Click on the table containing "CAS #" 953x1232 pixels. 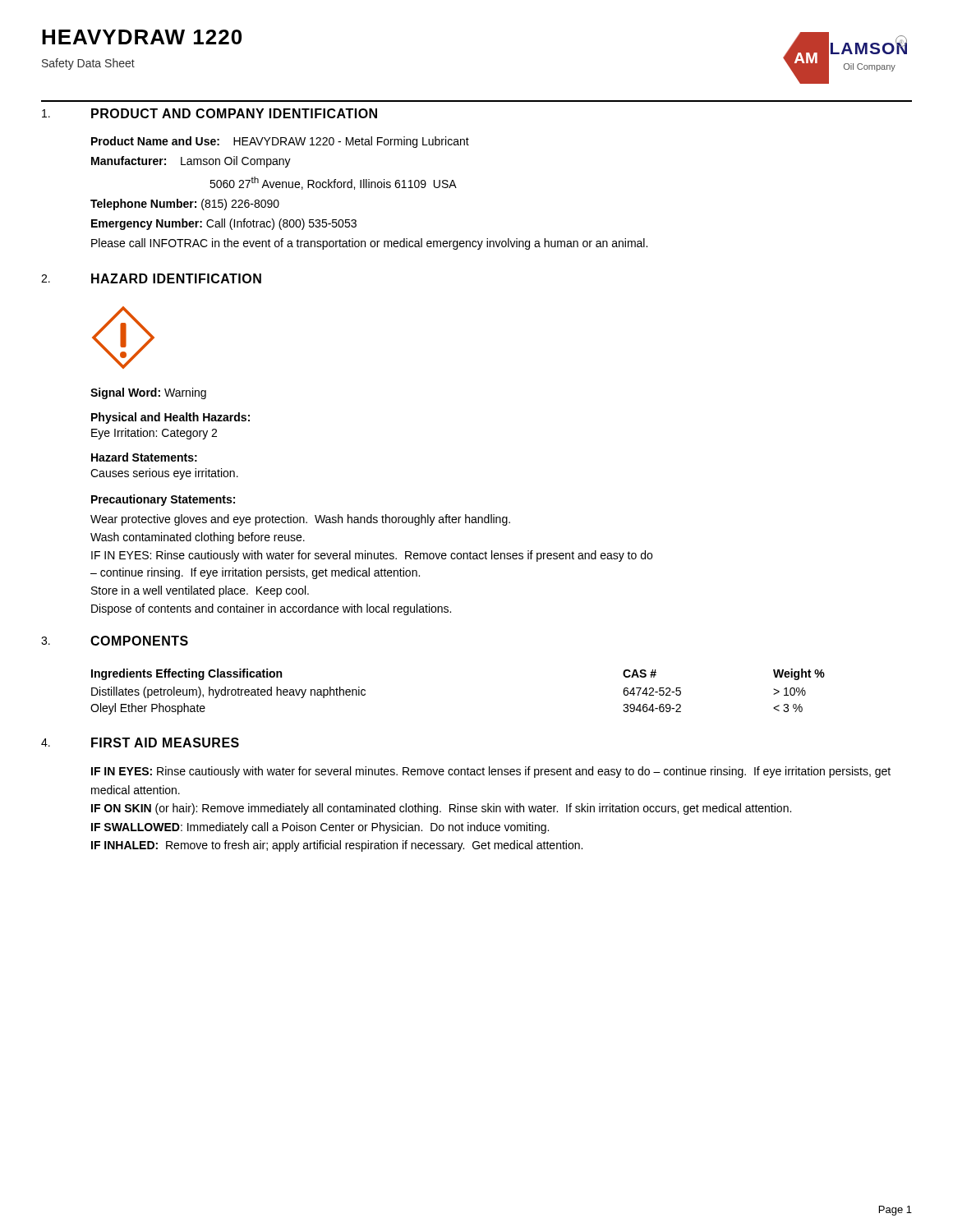coord(501,691)
